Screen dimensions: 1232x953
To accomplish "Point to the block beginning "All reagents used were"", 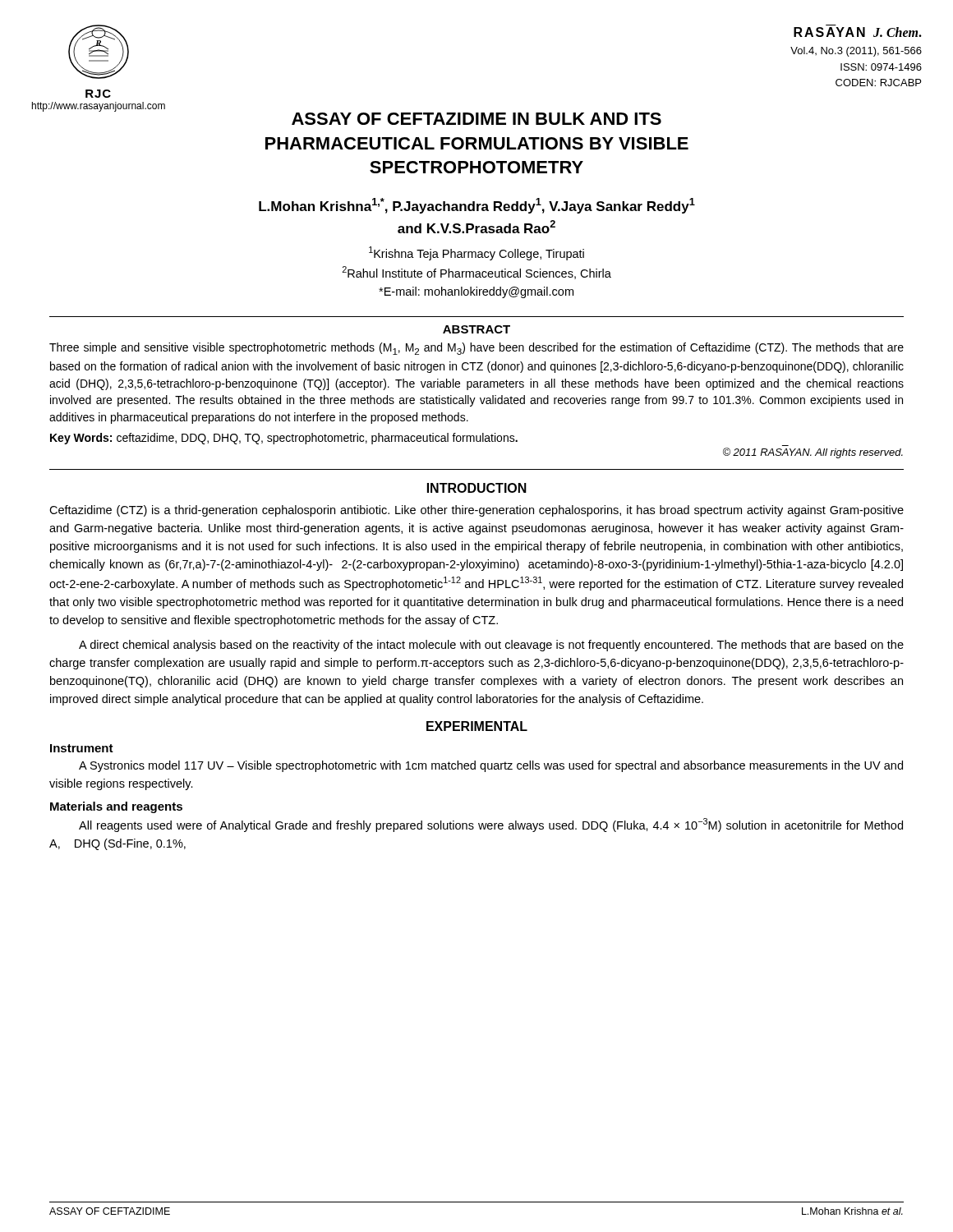I will [476, 833].
